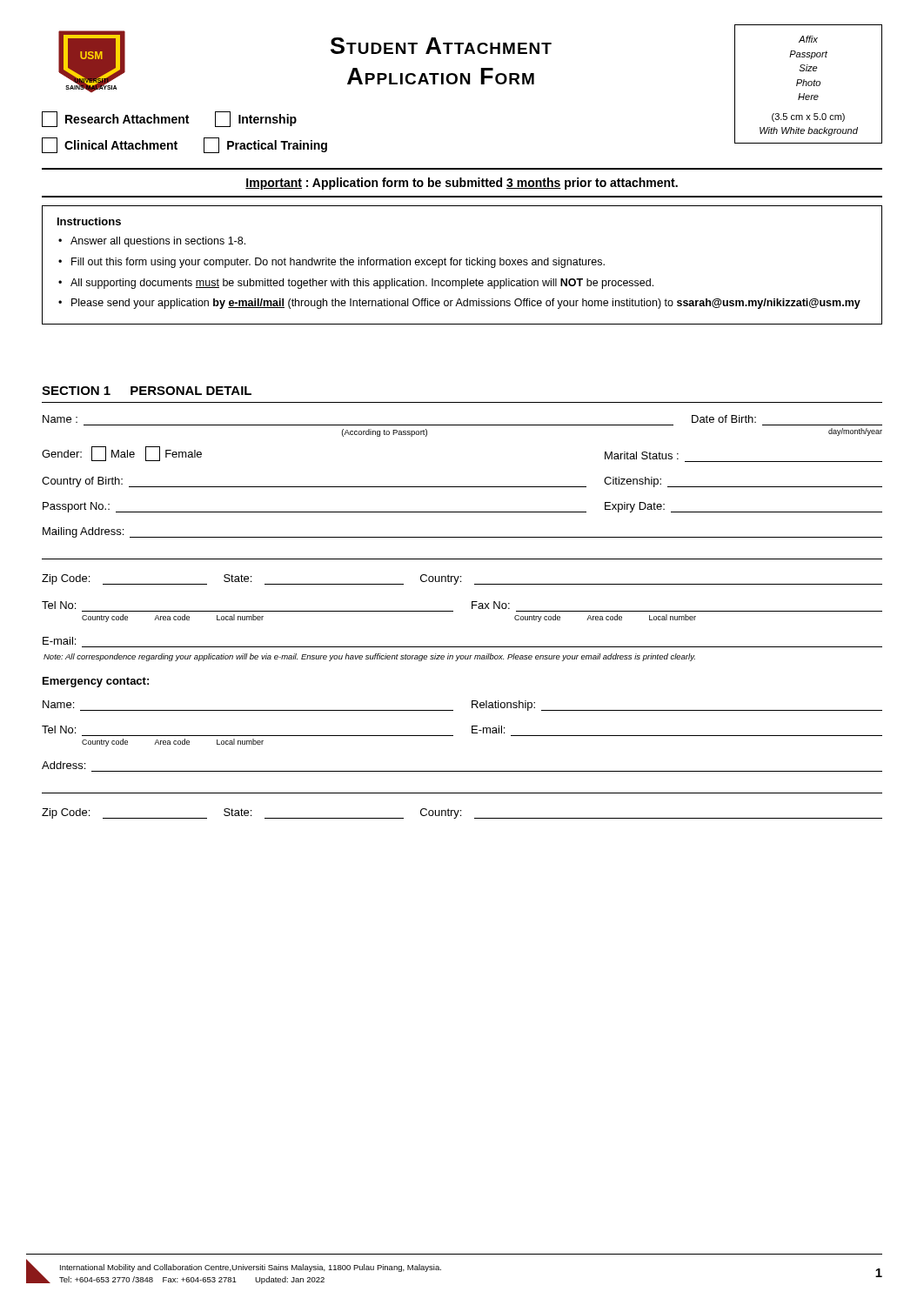Select the logo

(93, 61)
